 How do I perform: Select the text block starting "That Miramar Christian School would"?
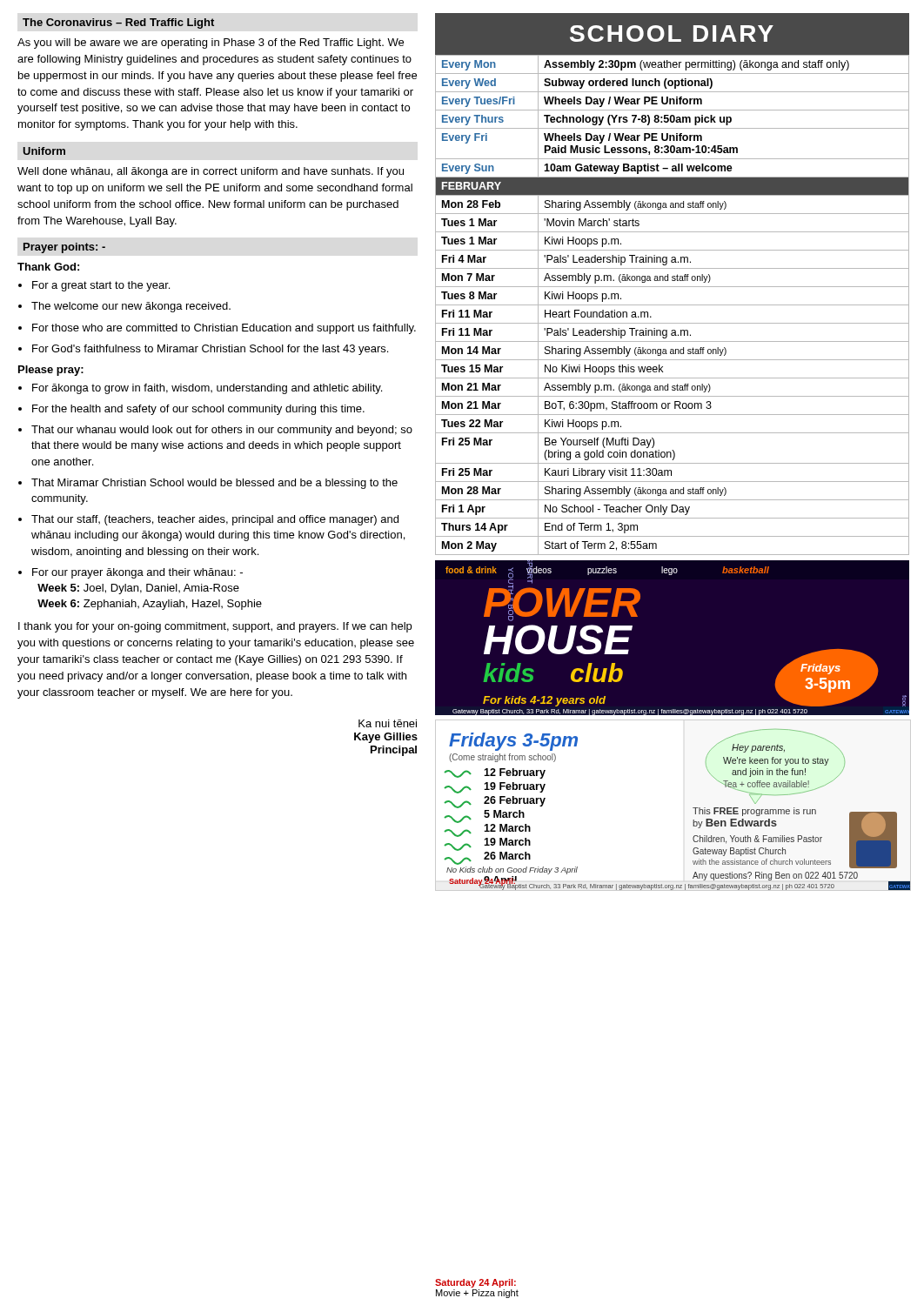(x=224, y=491)
